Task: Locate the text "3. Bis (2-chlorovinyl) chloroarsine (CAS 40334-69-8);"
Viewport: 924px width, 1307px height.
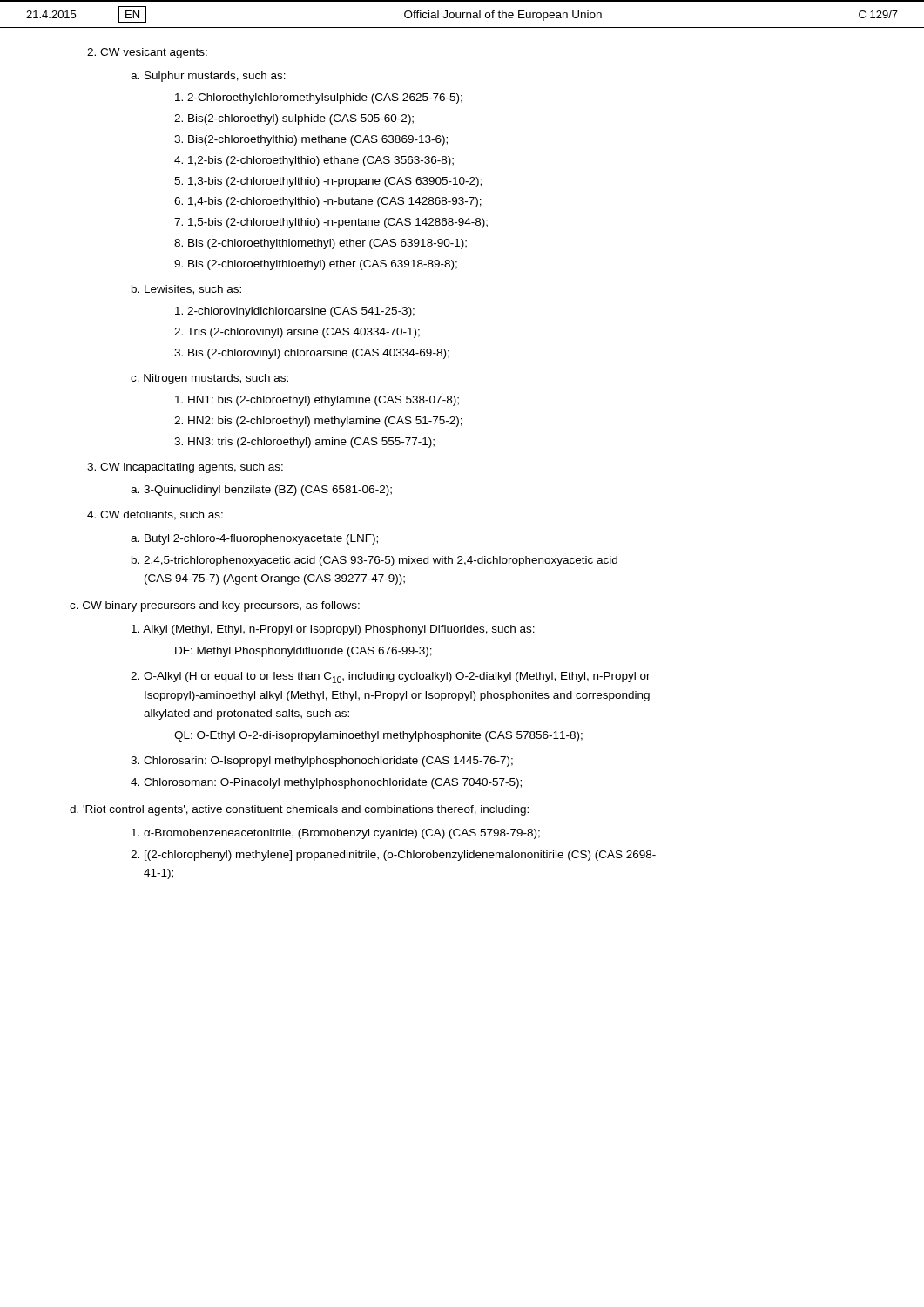Action: 312,352
